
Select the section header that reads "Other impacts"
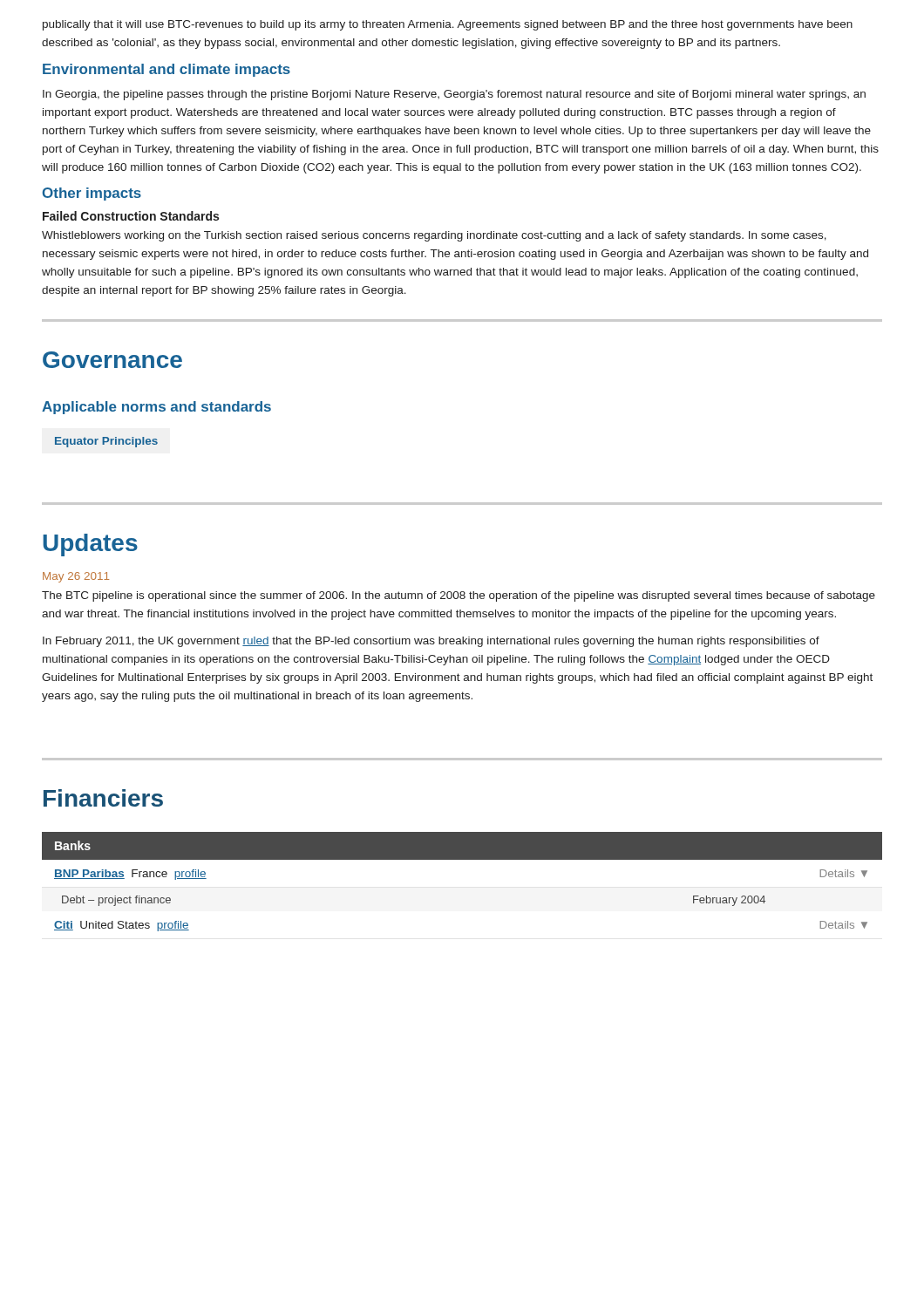[x=92, y=194]
